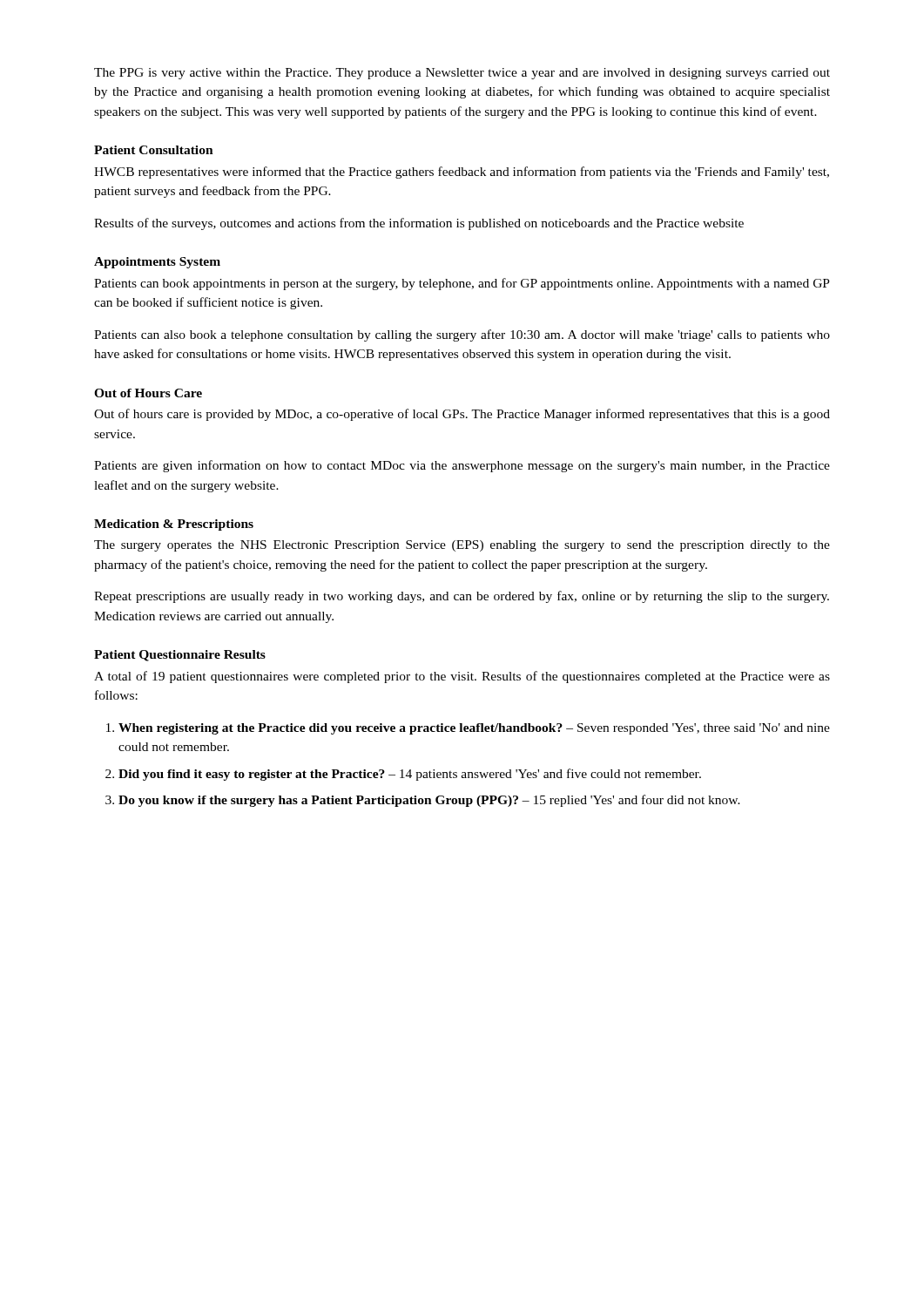Find "Patient Consultation" on this page
The height and width of the screenshot is (1307, 924).
coord(153,150)
